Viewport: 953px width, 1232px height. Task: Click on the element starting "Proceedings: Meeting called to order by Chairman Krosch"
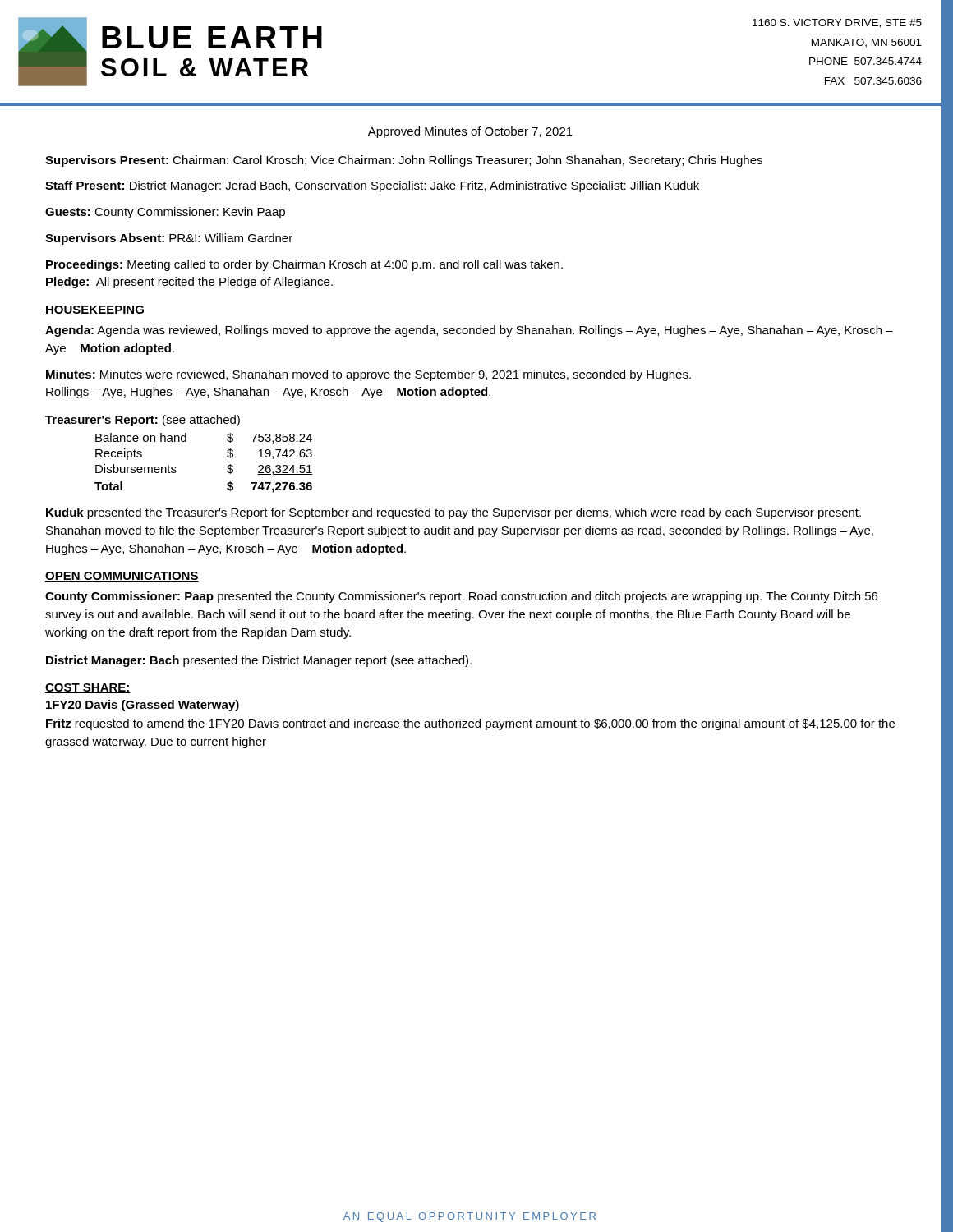click(x=304, y=273)
